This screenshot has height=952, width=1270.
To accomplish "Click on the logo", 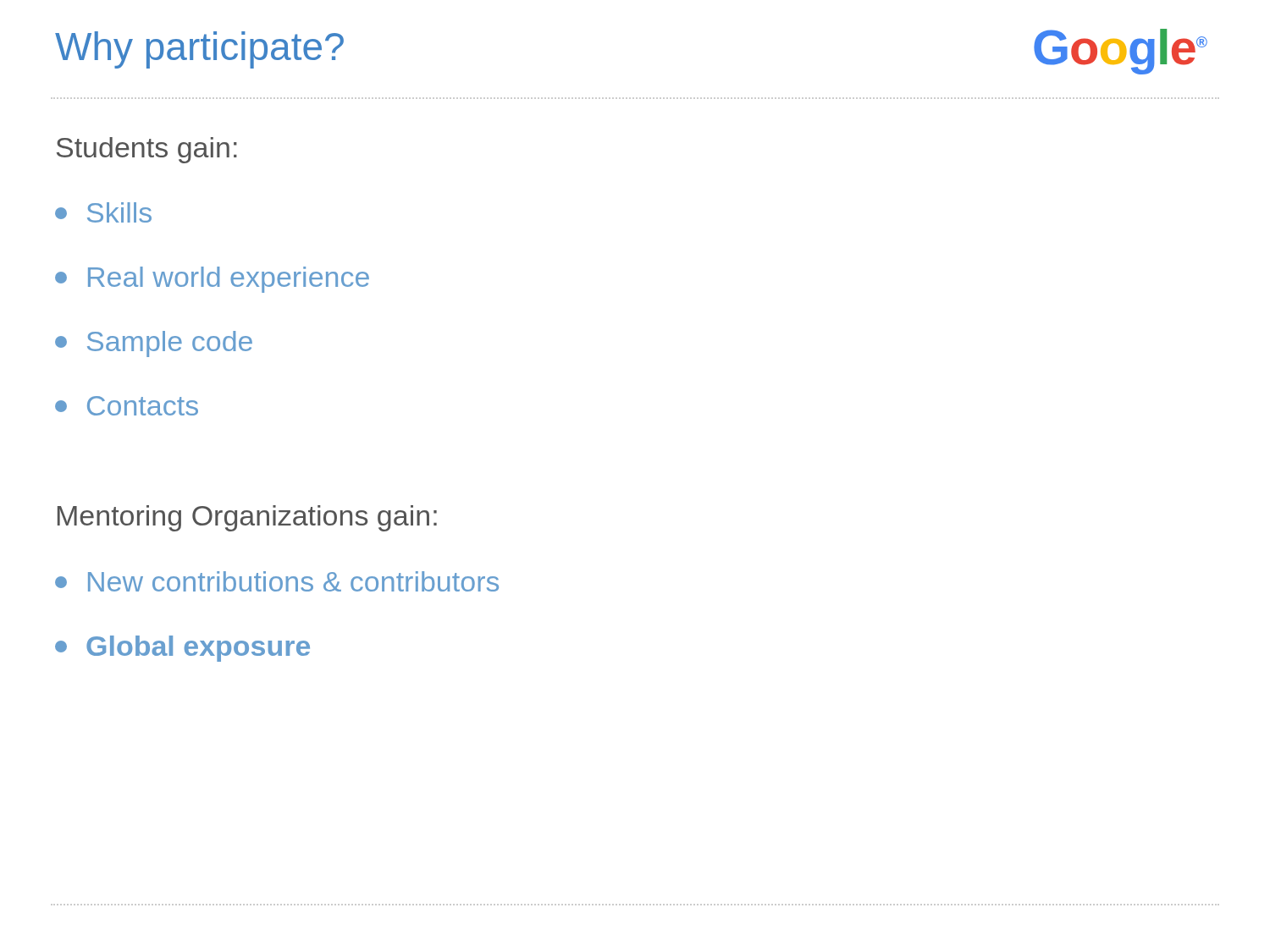I will (1119, 47).
